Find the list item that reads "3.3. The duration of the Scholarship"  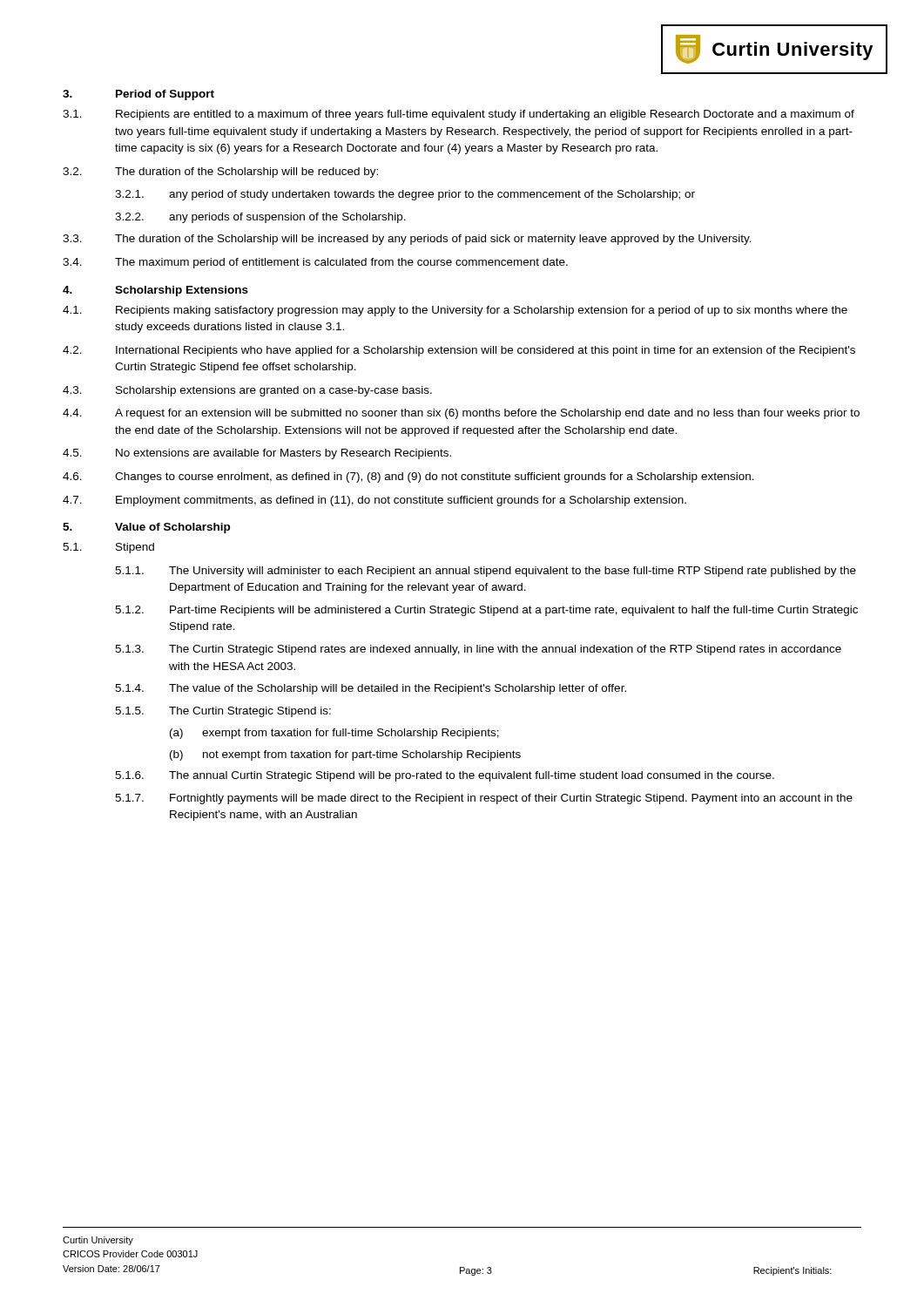click(x=462, y=239)
